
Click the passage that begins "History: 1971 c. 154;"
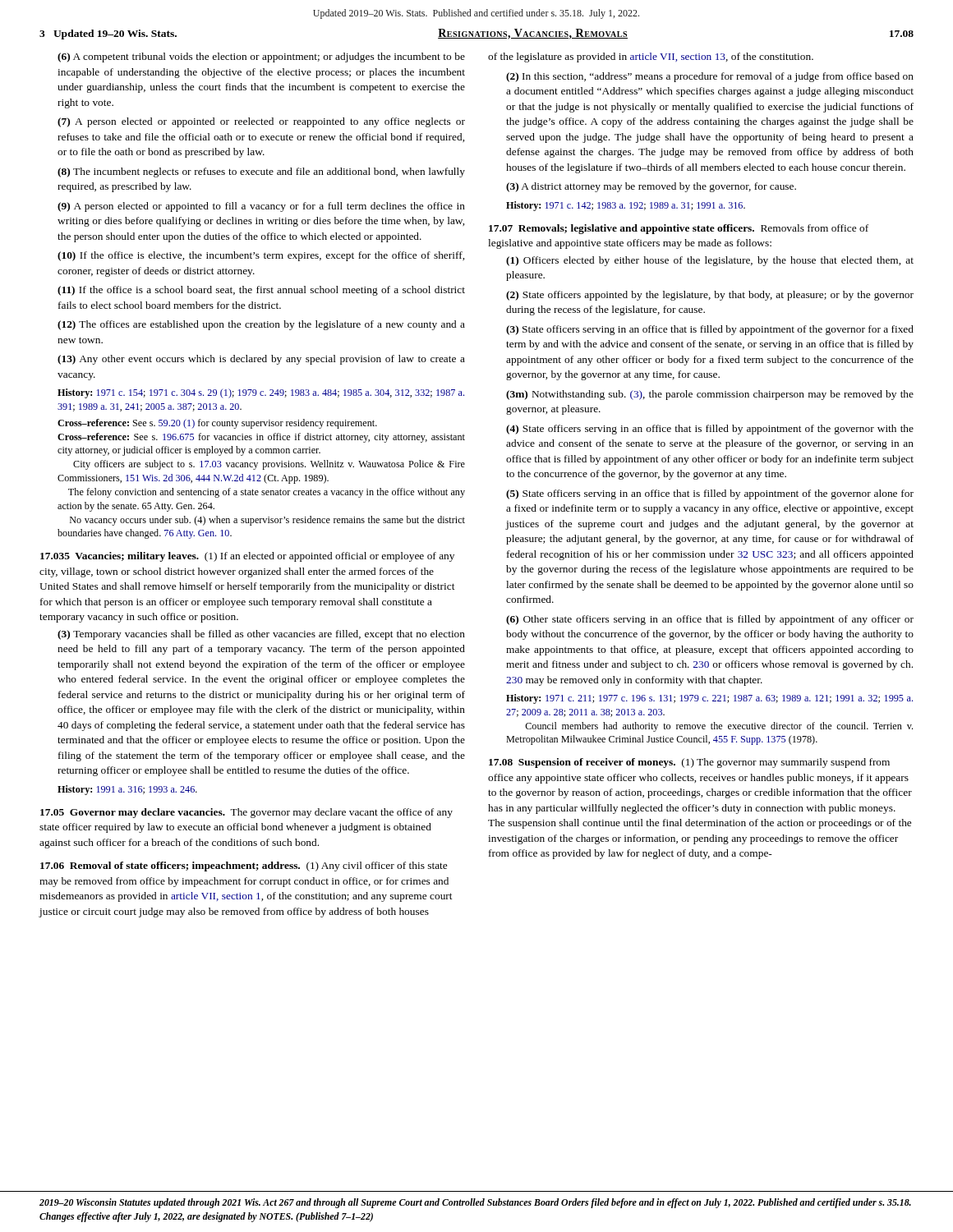(261, 400)
